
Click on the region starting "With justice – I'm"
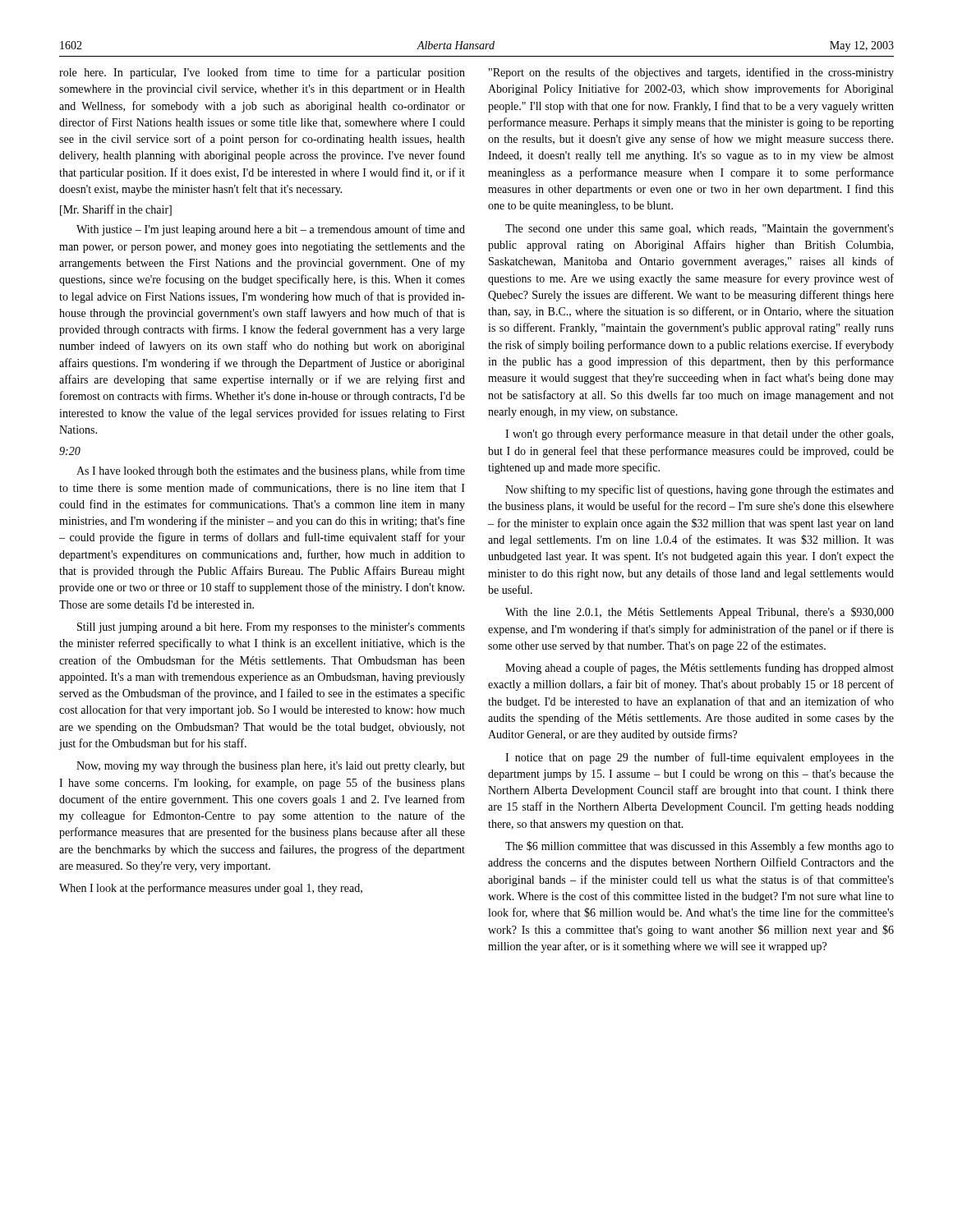click(262, 330)
